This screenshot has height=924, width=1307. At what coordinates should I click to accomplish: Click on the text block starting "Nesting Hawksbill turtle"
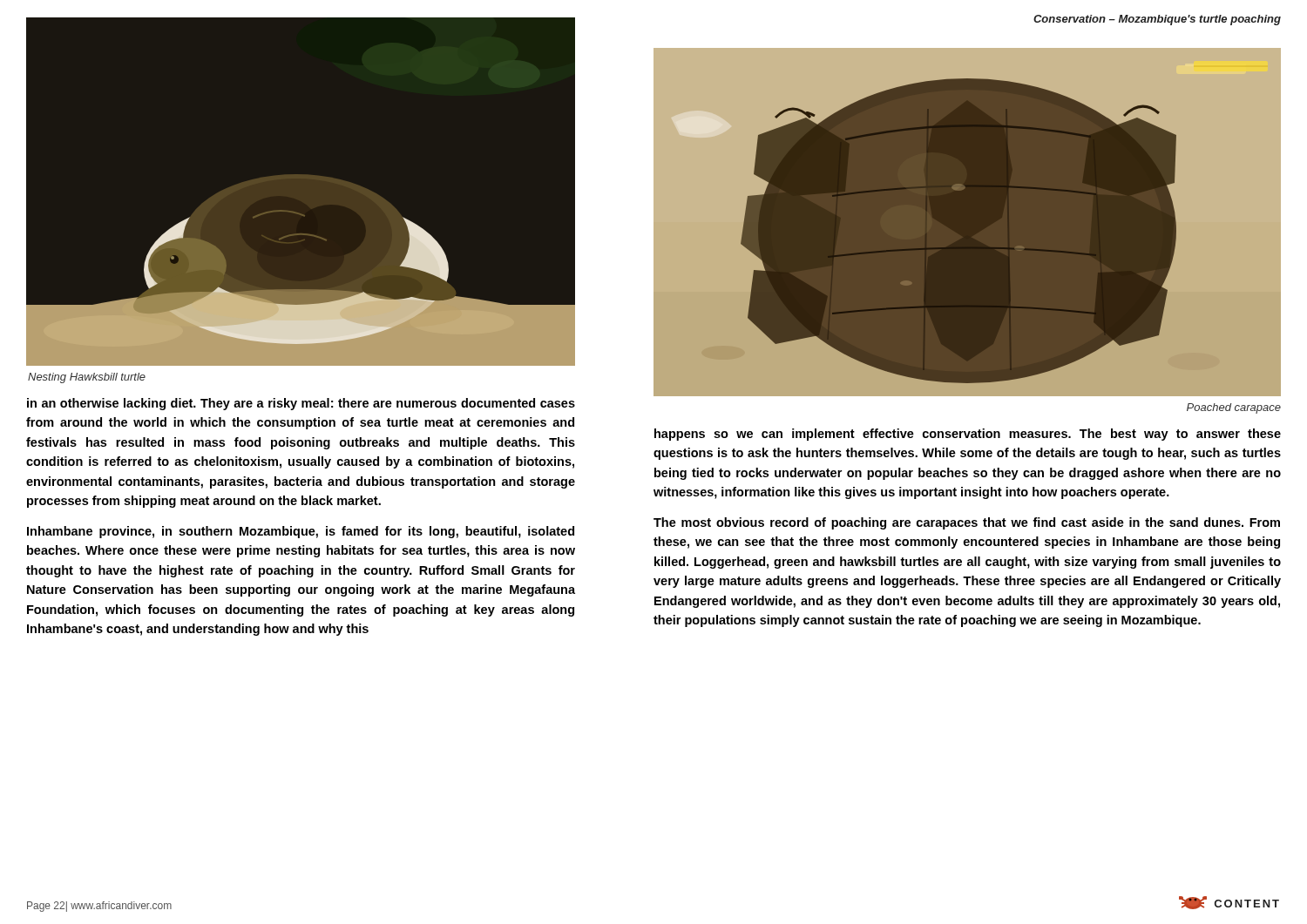click(87, 377)
